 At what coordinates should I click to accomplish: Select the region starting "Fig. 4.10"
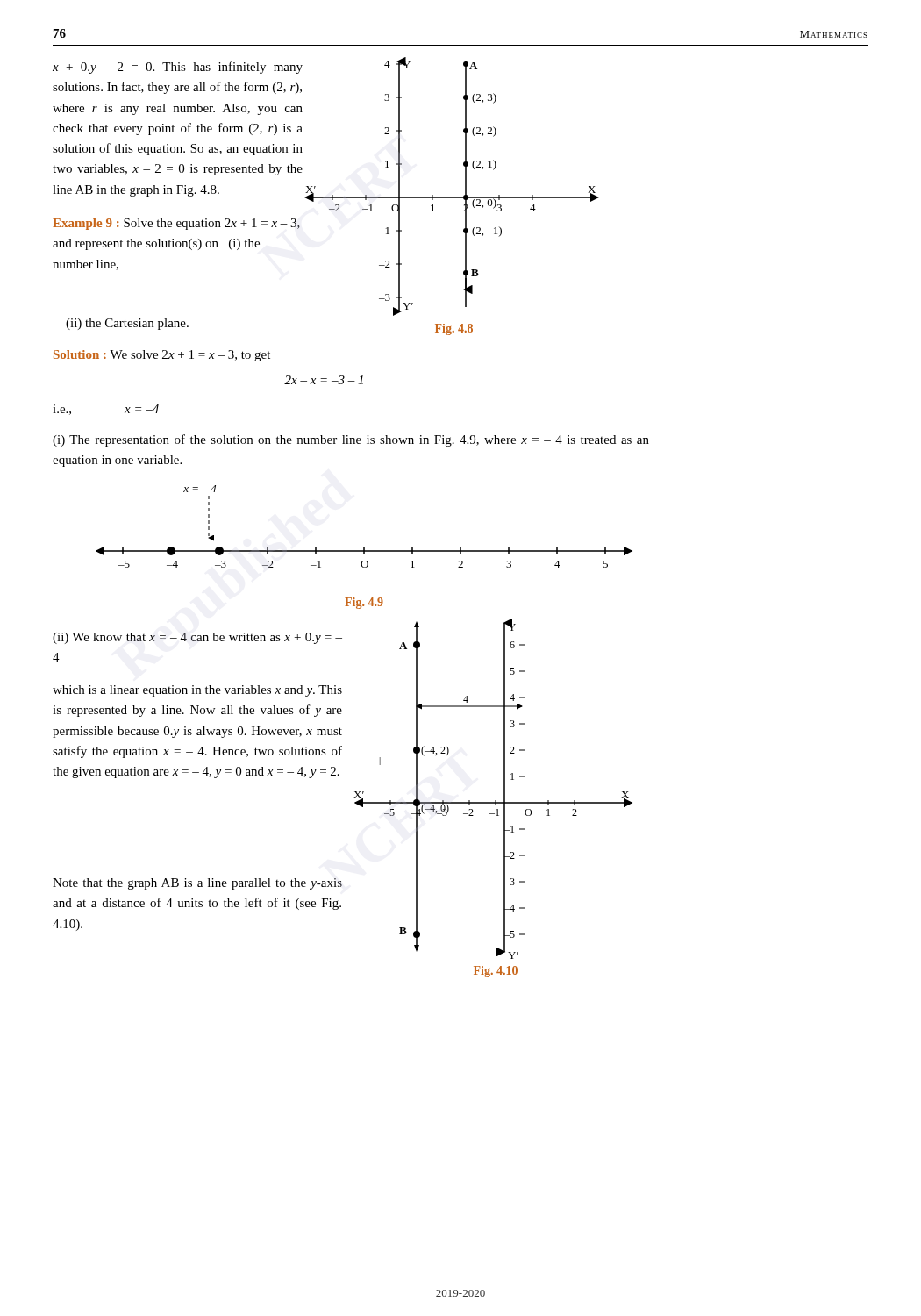click(x=496, y=971)
